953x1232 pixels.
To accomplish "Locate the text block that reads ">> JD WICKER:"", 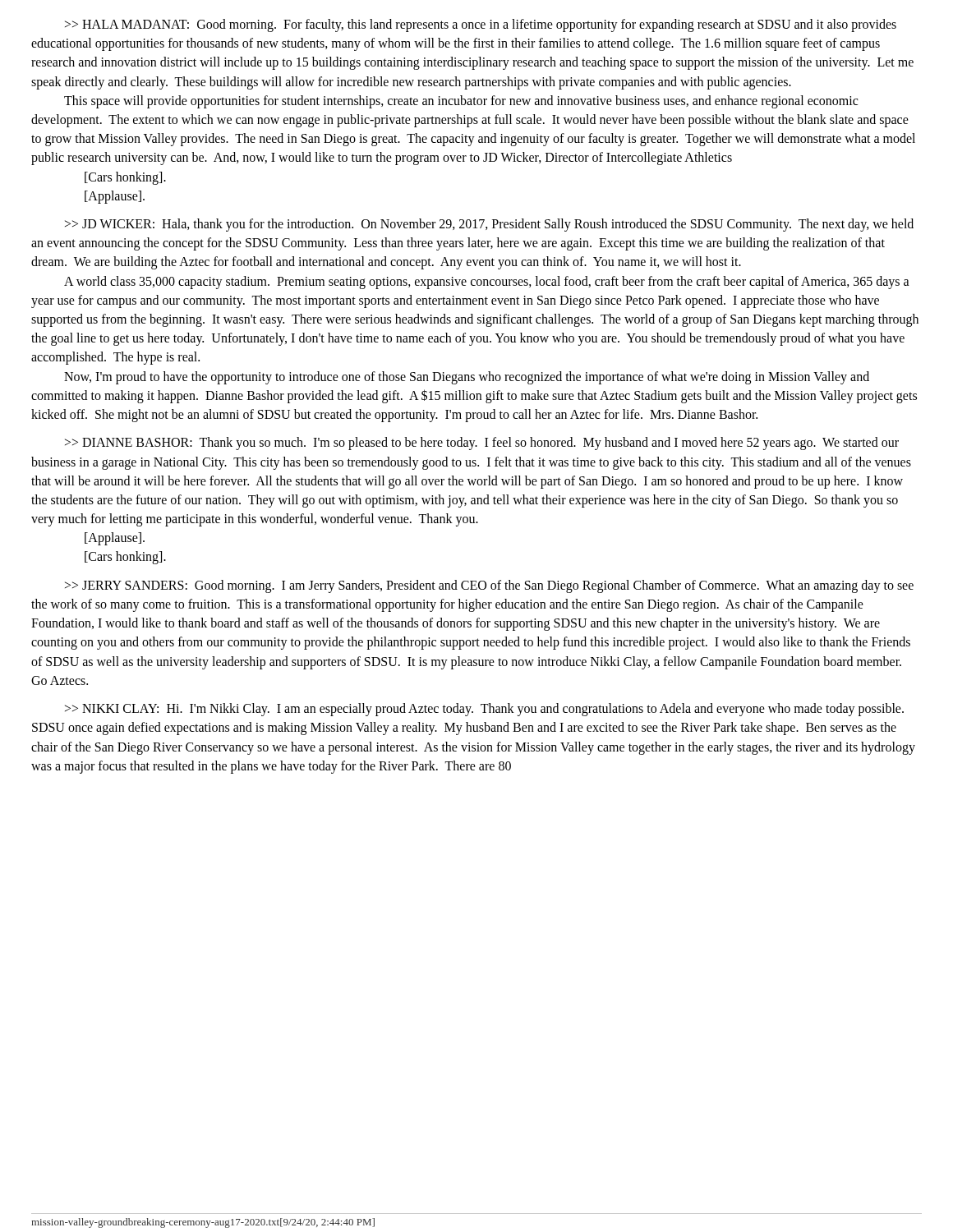I will click(x=476, y=319).
